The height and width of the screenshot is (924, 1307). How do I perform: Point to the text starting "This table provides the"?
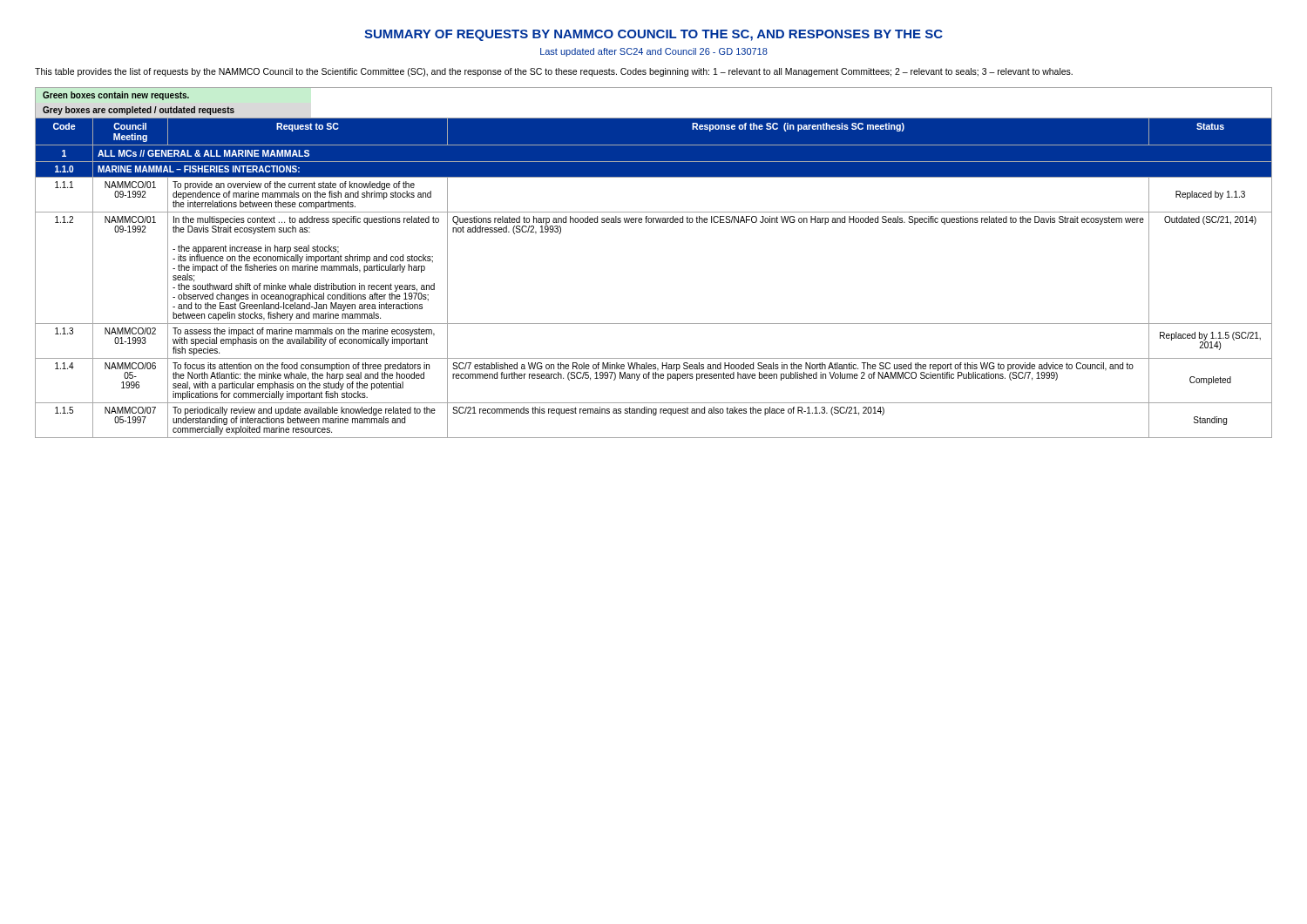[554, 71]
